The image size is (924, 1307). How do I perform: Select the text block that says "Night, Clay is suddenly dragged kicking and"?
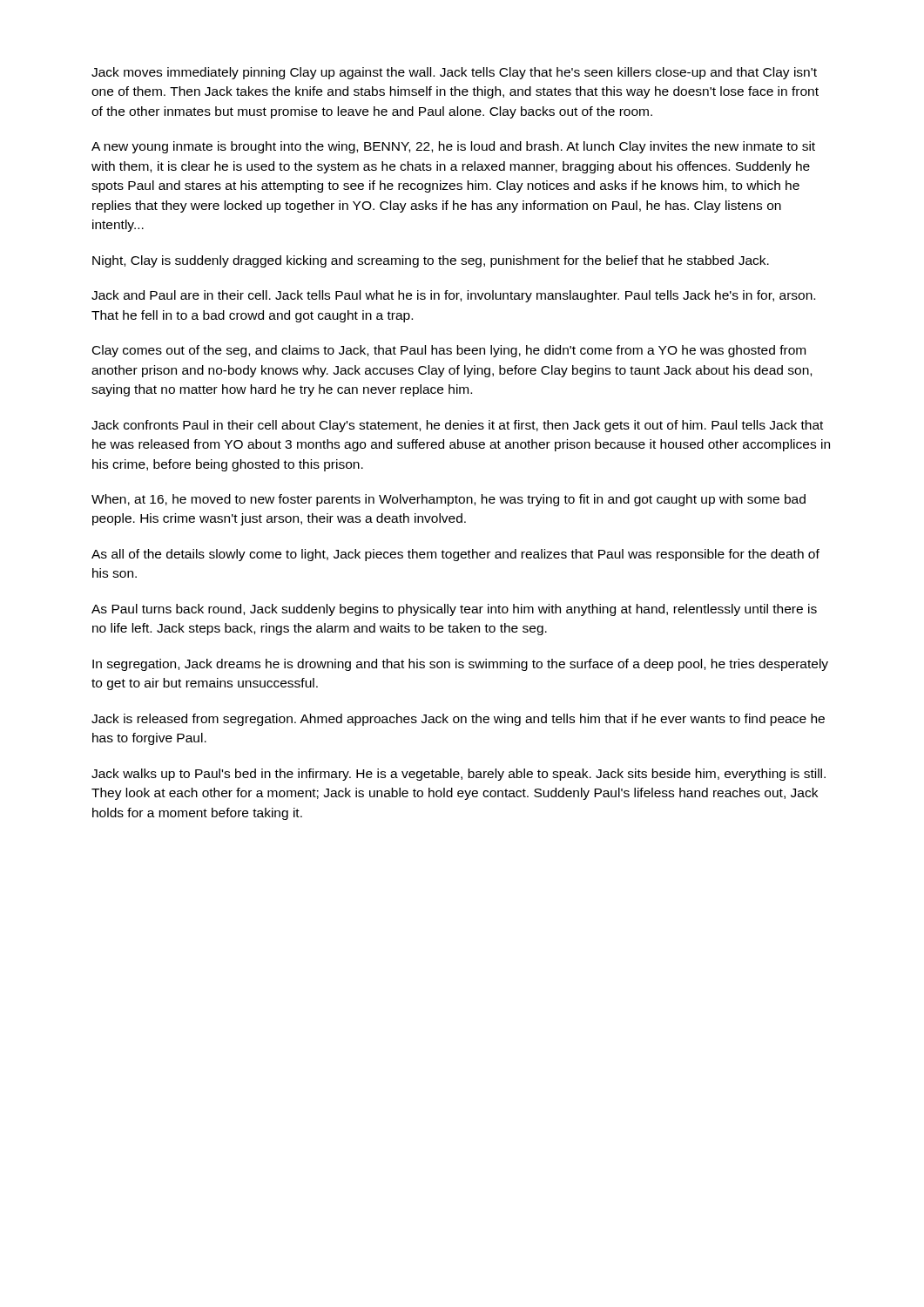coord(431,260)
